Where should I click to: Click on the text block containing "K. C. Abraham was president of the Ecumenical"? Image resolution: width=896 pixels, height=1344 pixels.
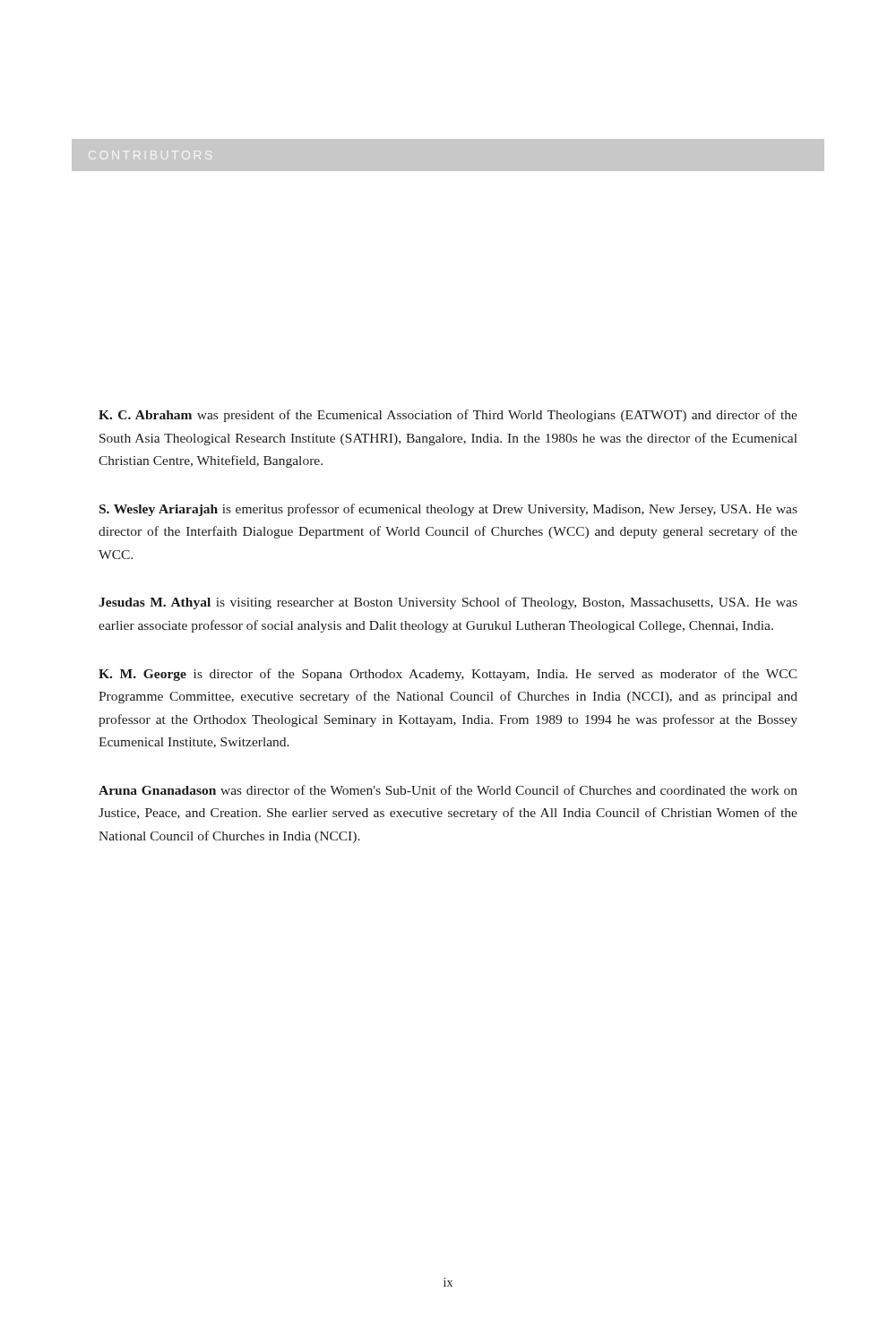tap(448, 437)
